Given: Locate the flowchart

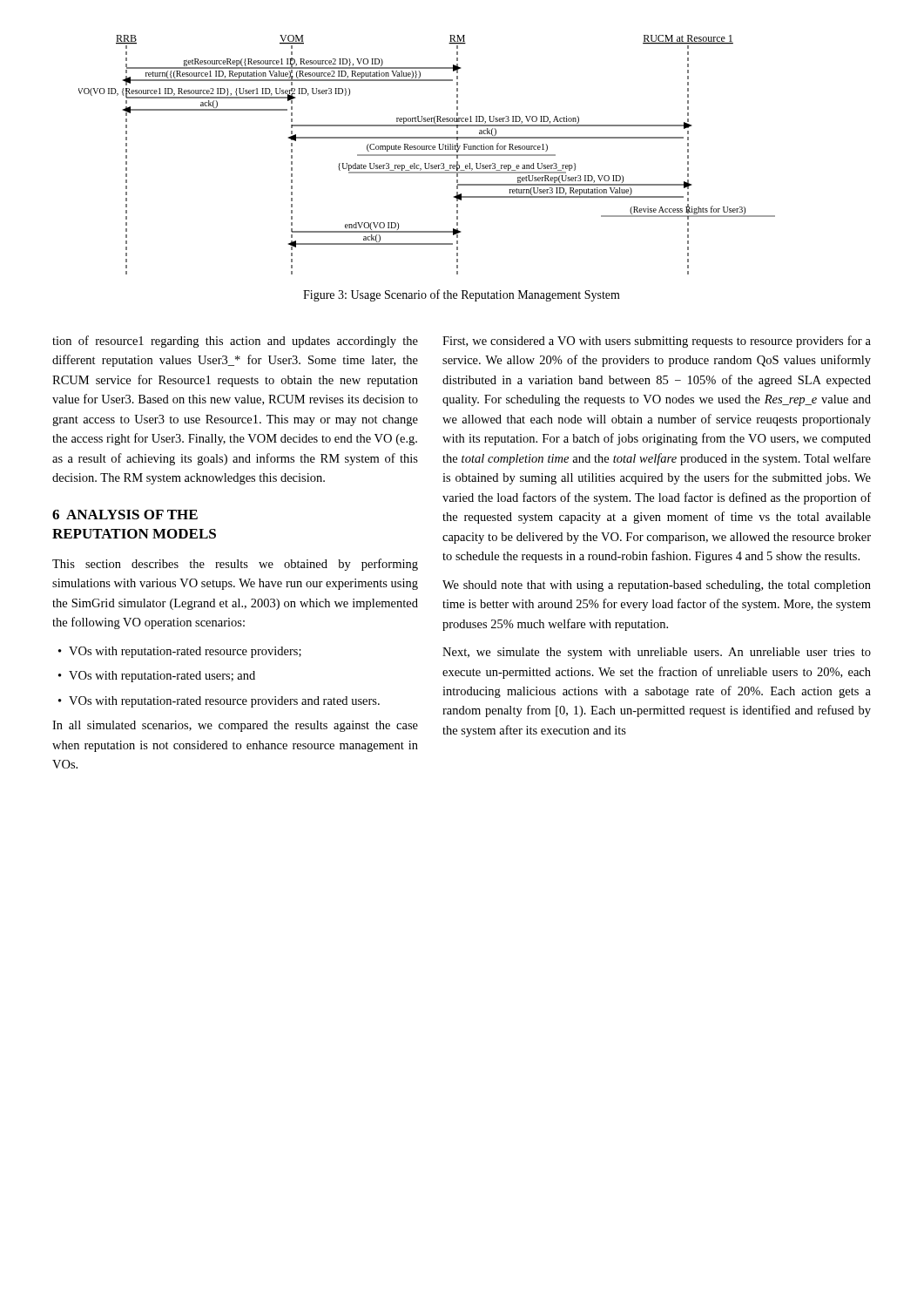Looking at the screenshot, I should [x=462, y=154].
